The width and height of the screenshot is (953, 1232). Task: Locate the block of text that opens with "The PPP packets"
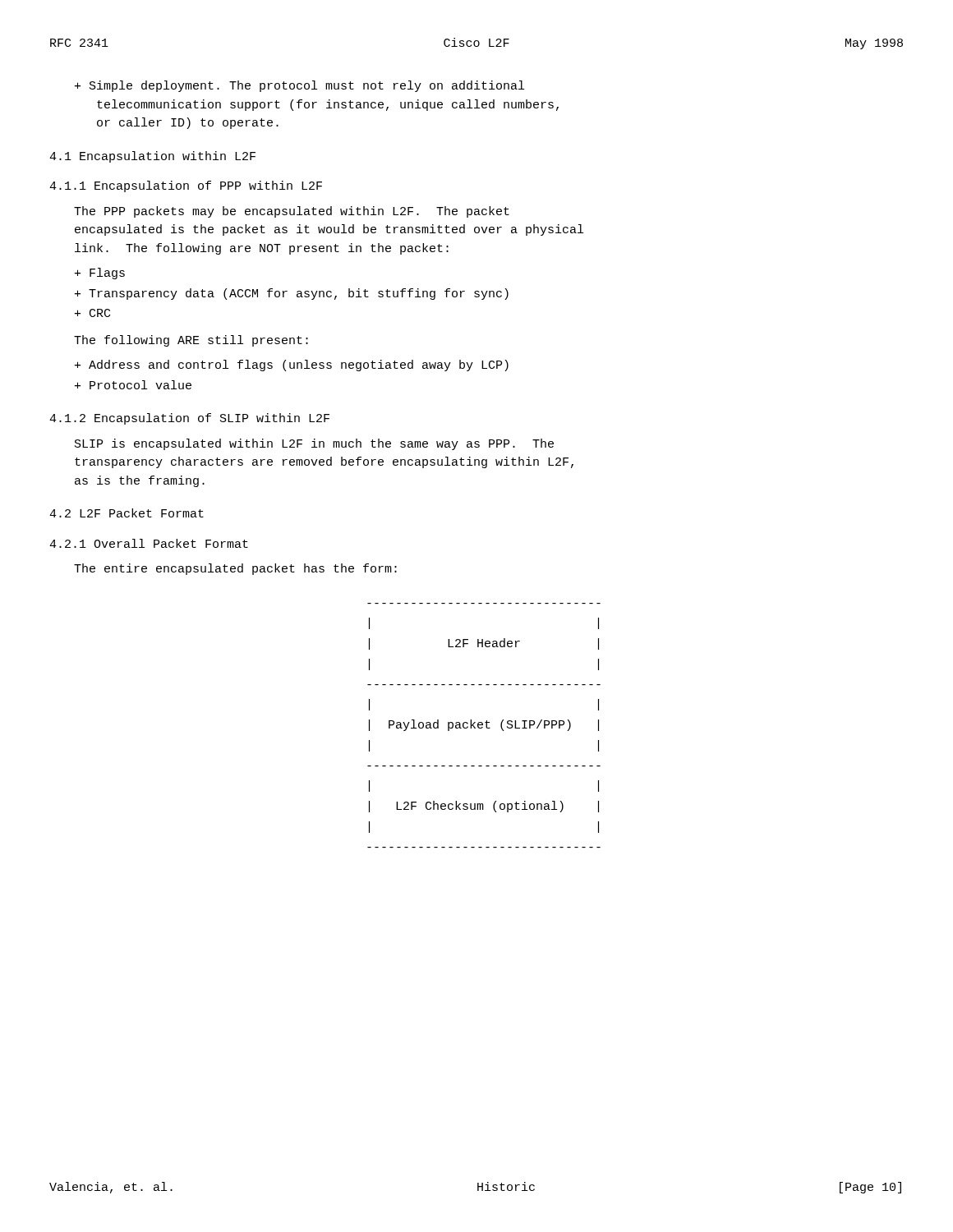pos(329,230)
